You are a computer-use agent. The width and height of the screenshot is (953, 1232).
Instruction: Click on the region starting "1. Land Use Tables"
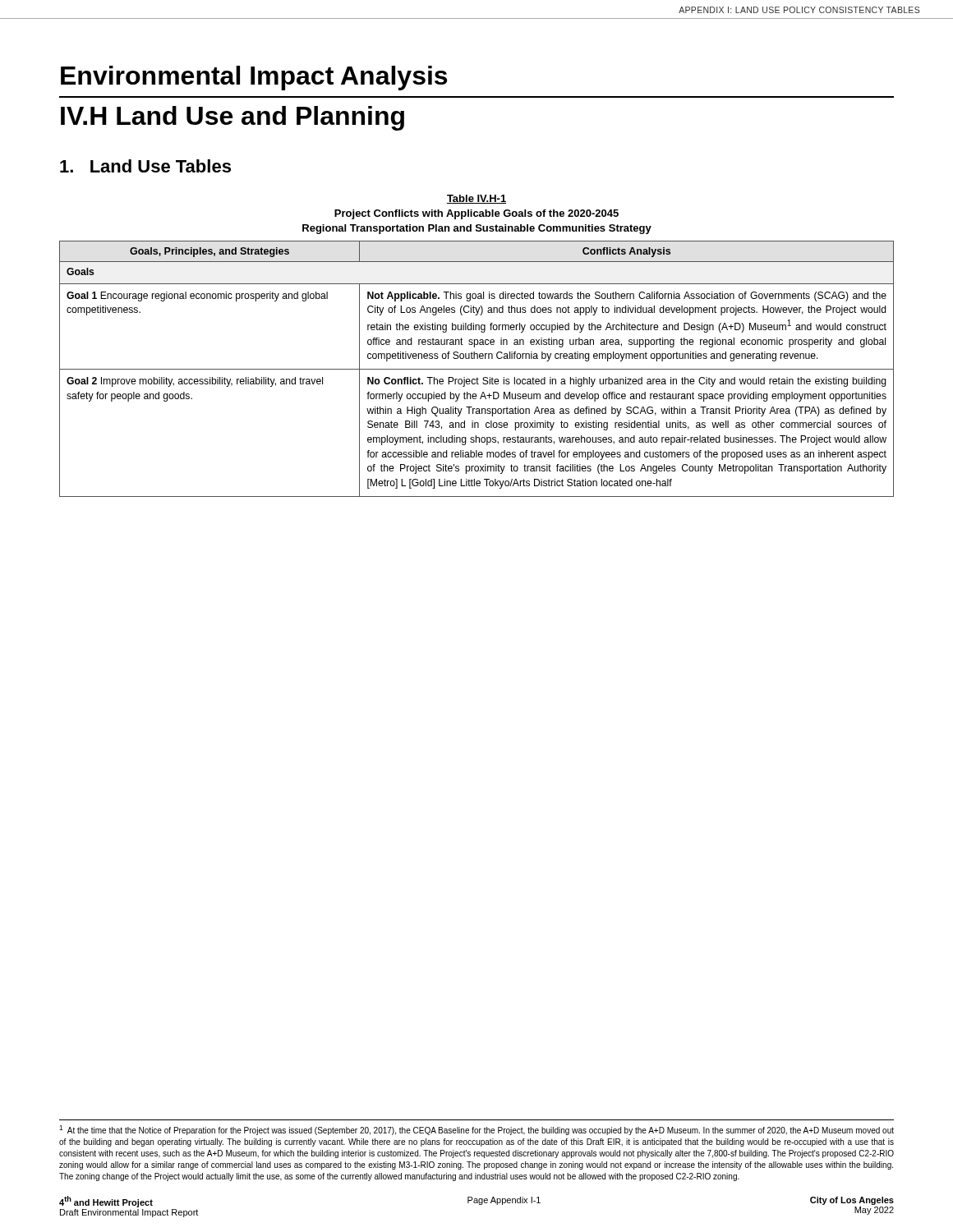click(x=145, y=166)
